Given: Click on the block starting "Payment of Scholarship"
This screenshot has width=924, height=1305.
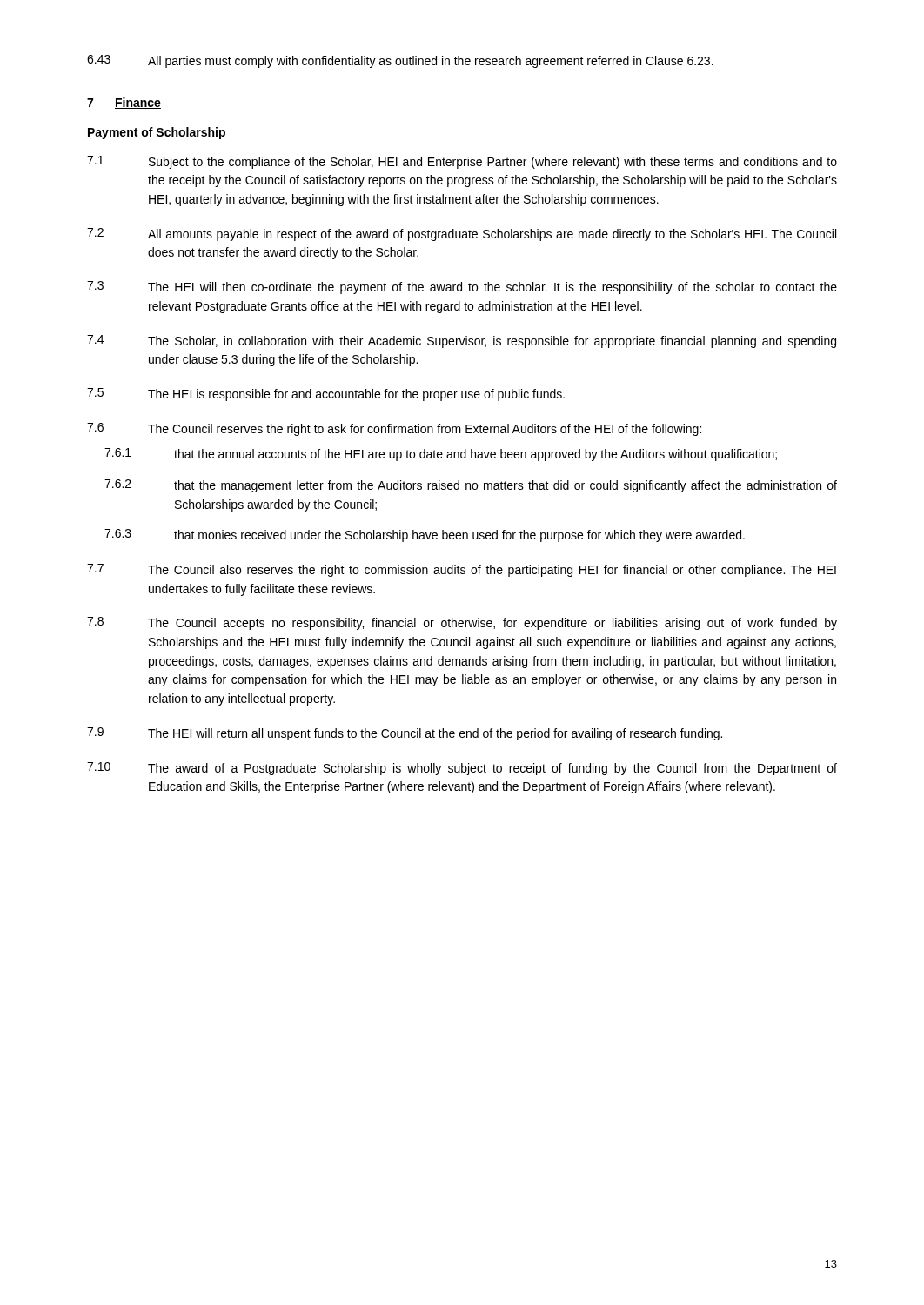Looking at the screenshot, I should 156,132.
